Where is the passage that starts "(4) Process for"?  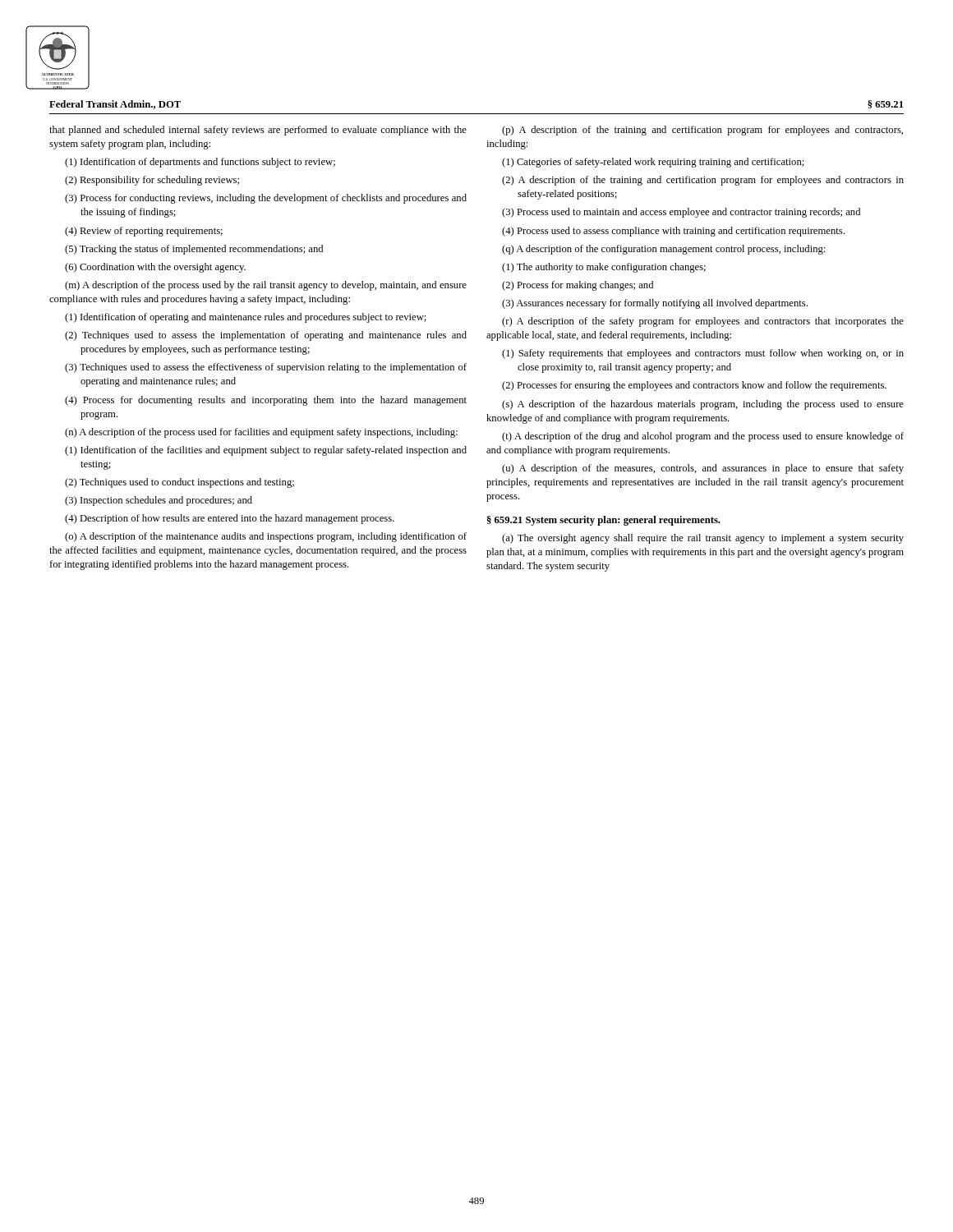[266, 407]
